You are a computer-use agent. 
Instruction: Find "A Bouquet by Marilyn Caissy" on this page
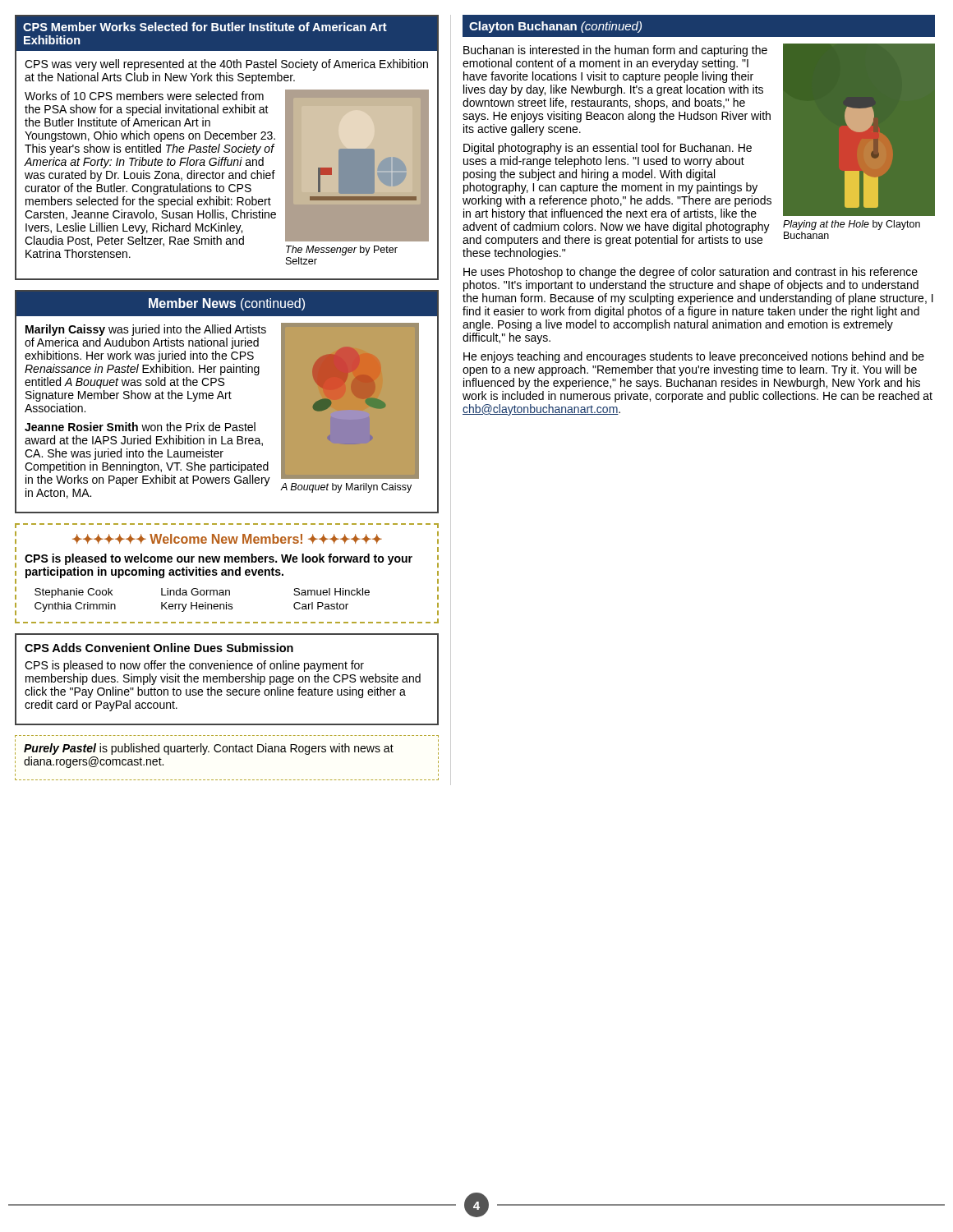coord(346,487)
